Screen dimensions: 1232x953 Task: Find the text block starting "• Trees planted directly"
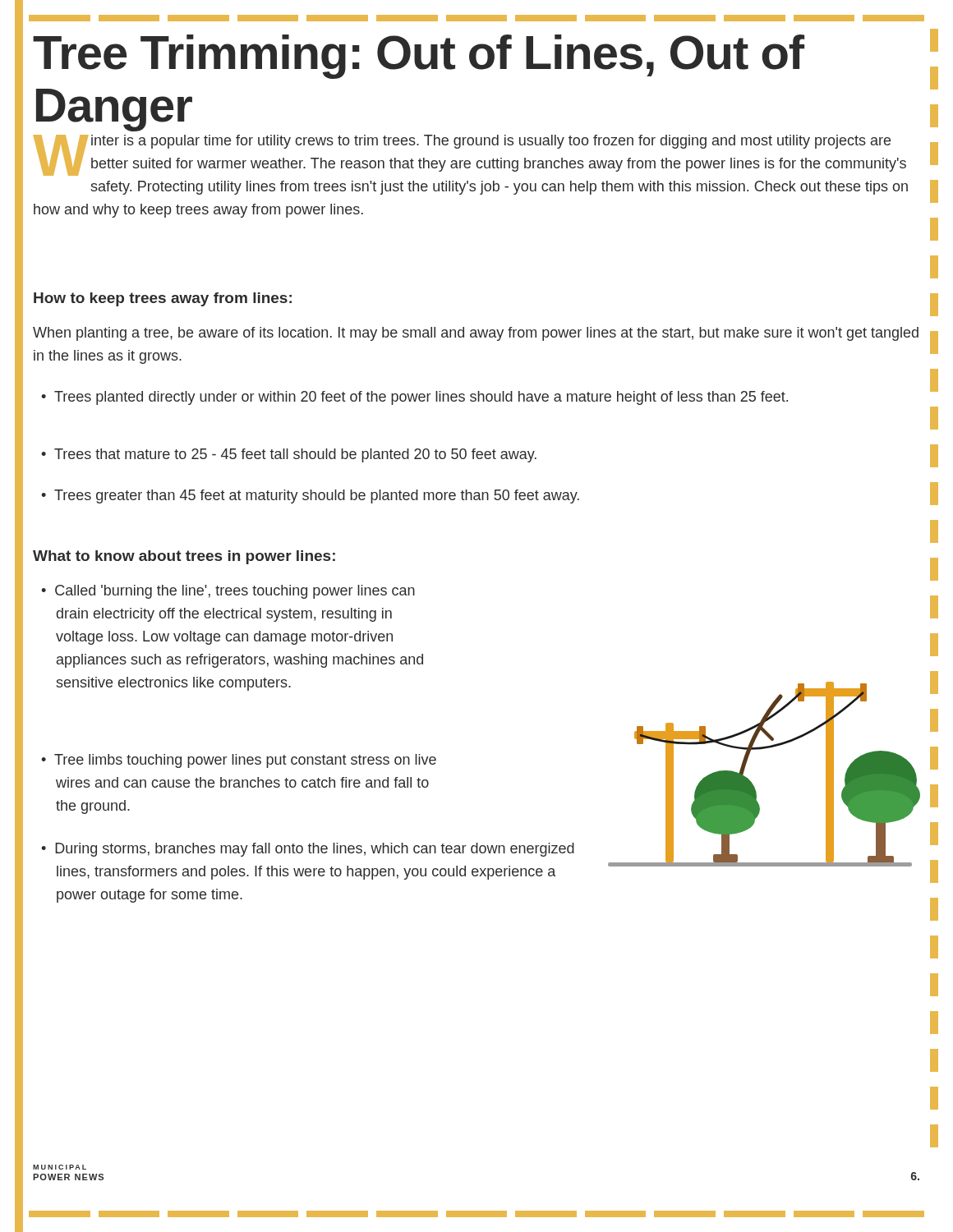[476, 397]
